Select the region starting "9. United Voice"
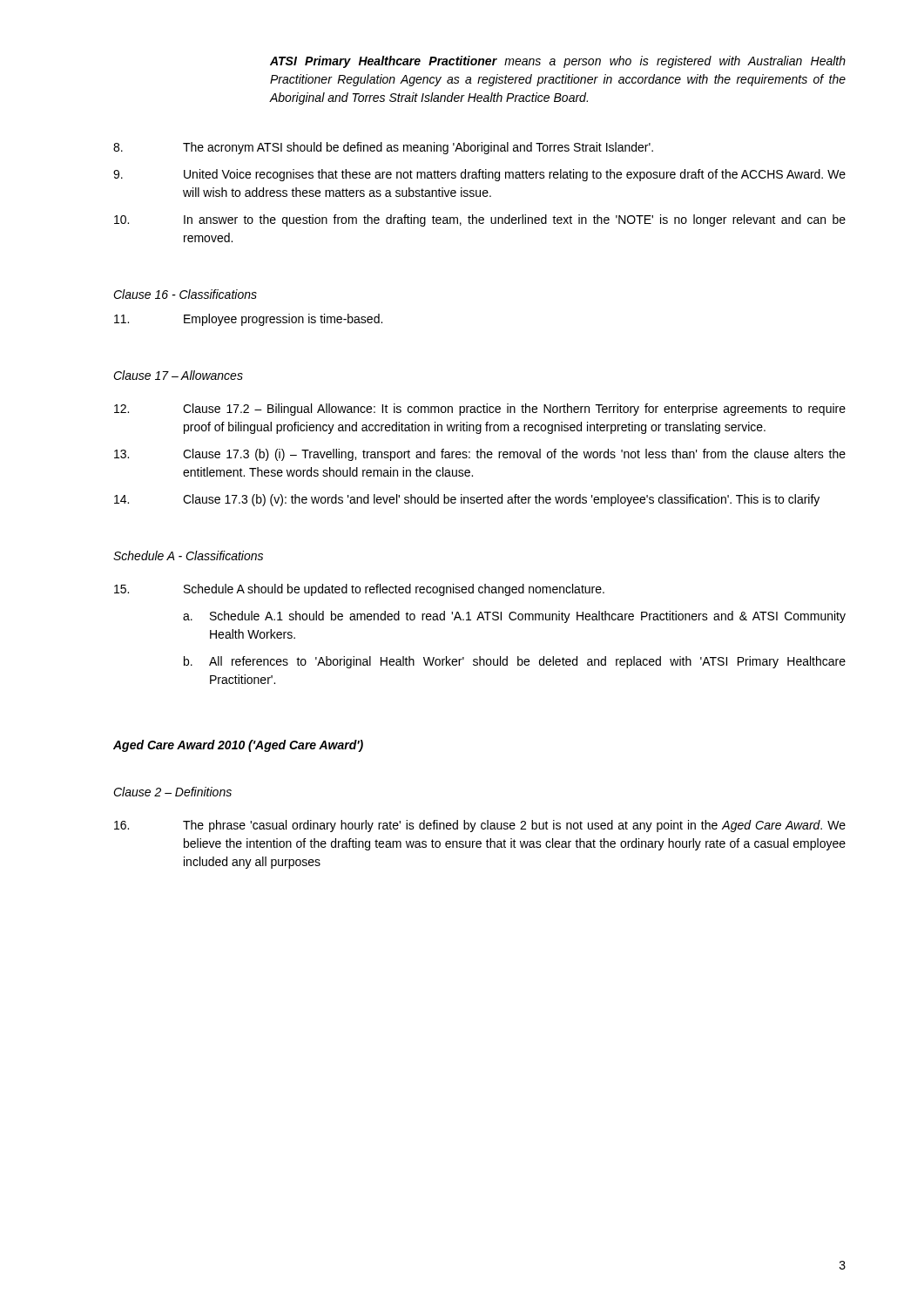The width and height of the screenshot is (924, 1307). (x=479, y=184)
